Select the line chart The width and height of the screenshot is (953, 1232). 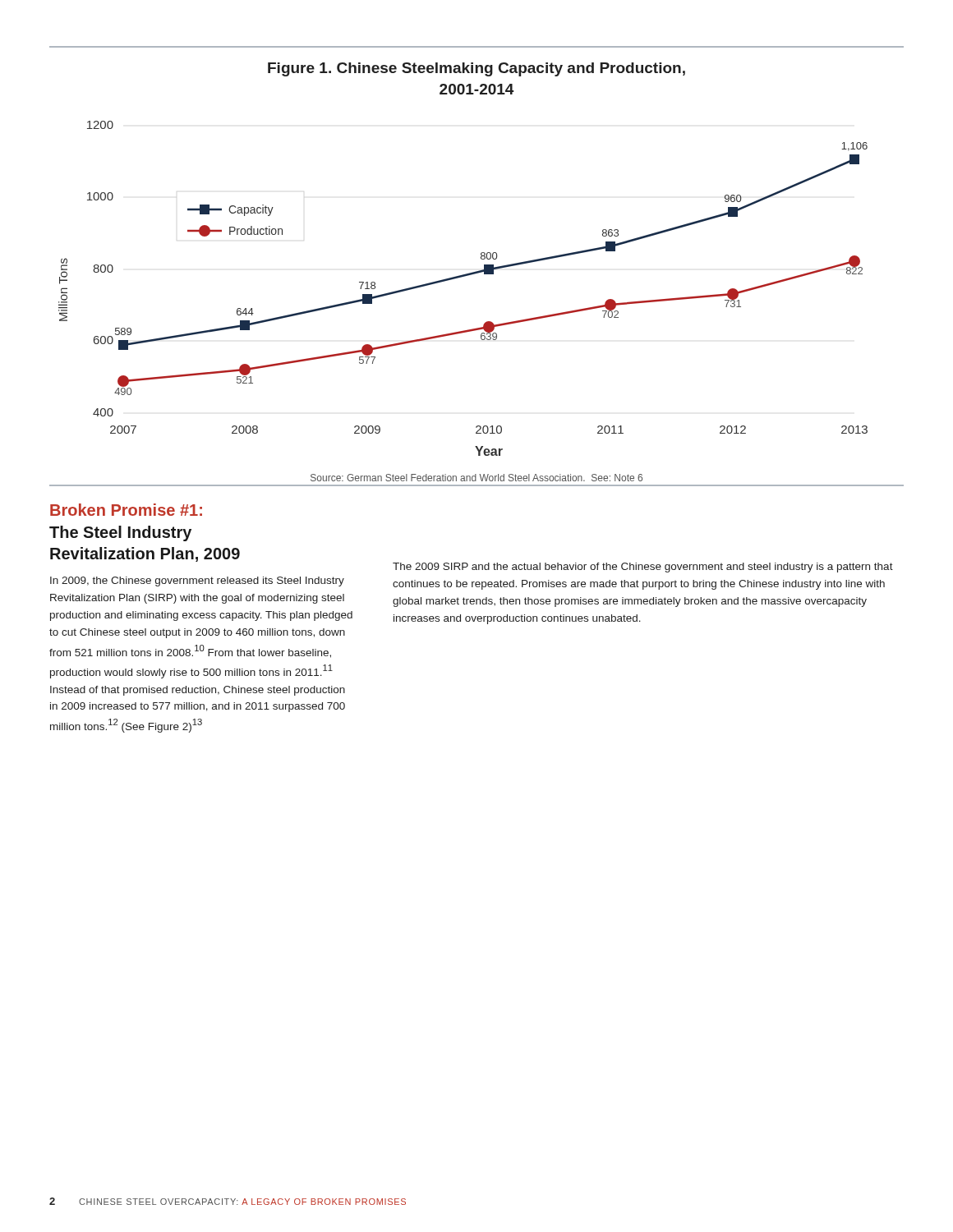click(x=476, y=286)
